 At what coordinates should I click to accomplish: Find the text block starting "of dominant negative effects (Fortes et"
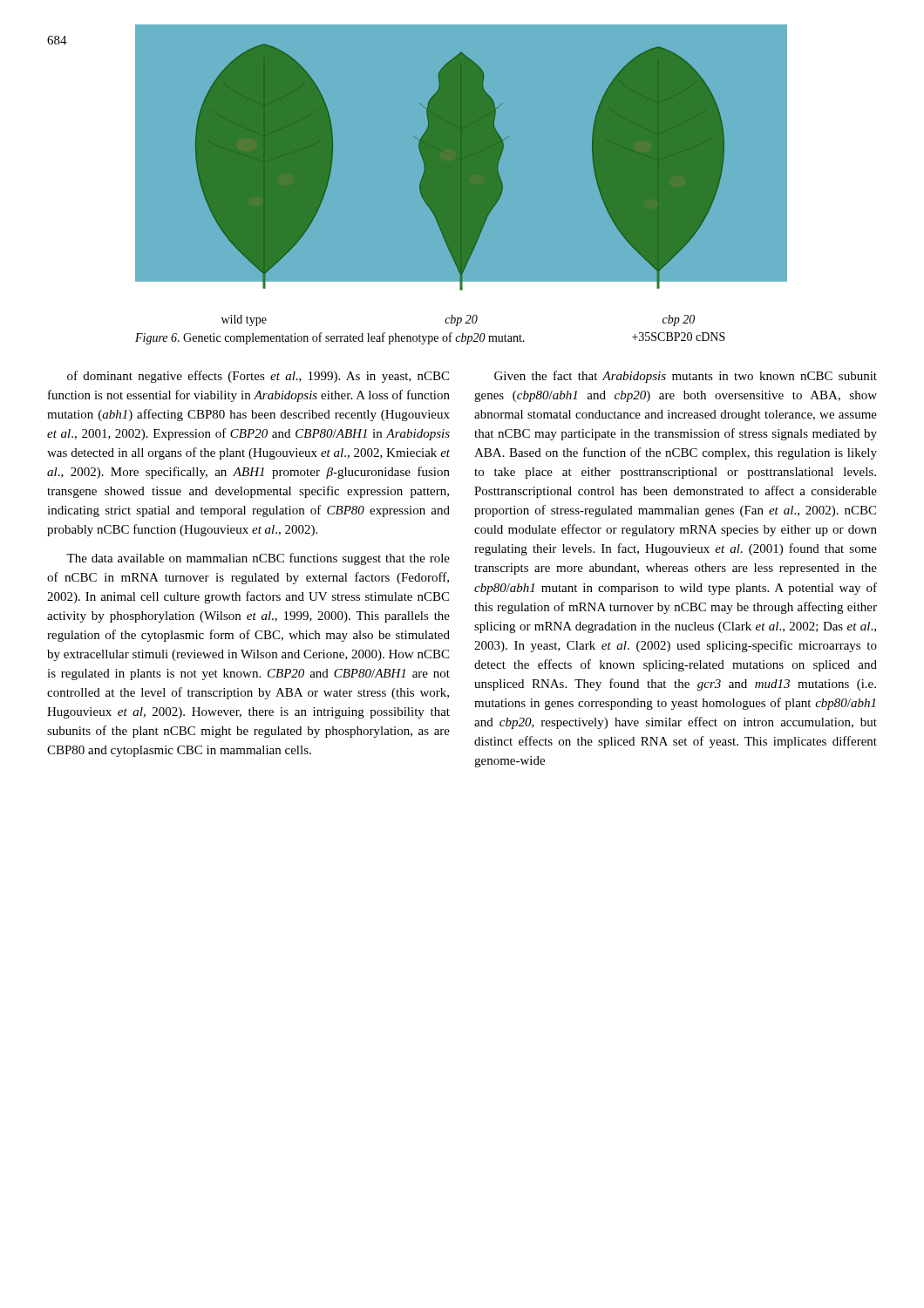coord(248,563)
